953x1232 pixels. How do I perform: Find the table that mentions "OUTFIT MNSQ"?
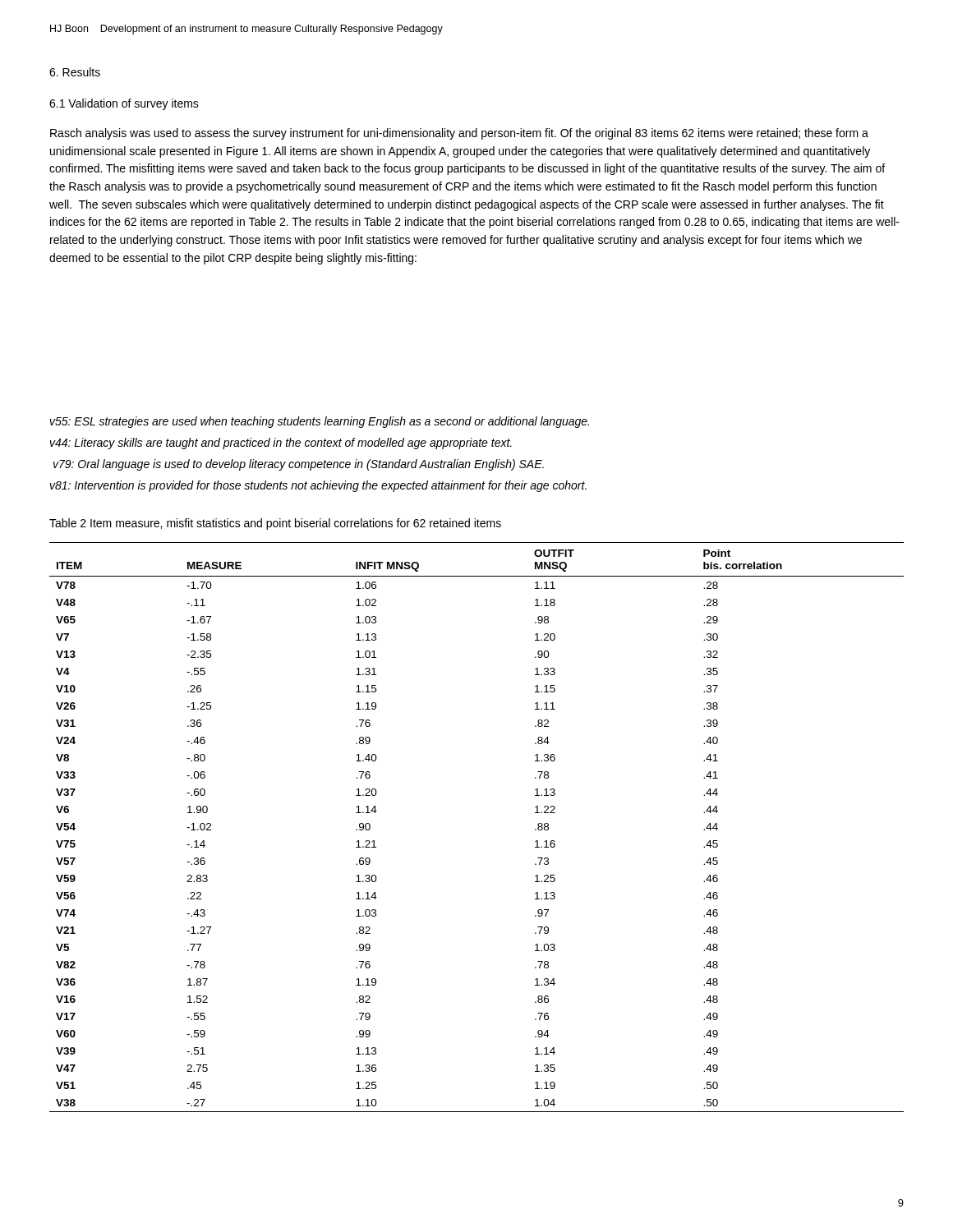tap(476, 827)
